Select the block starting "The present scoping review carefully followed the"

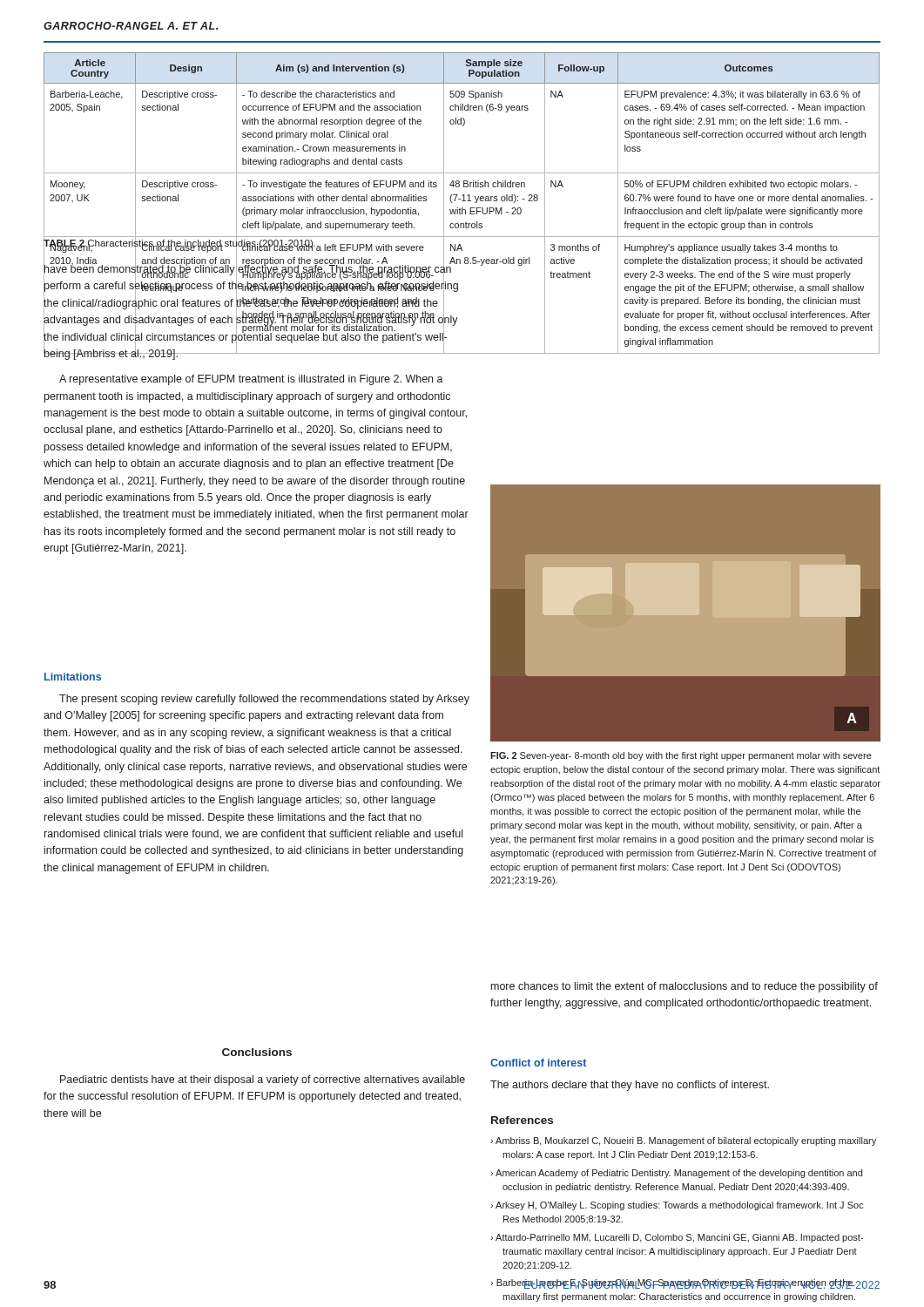click(257, 784)
